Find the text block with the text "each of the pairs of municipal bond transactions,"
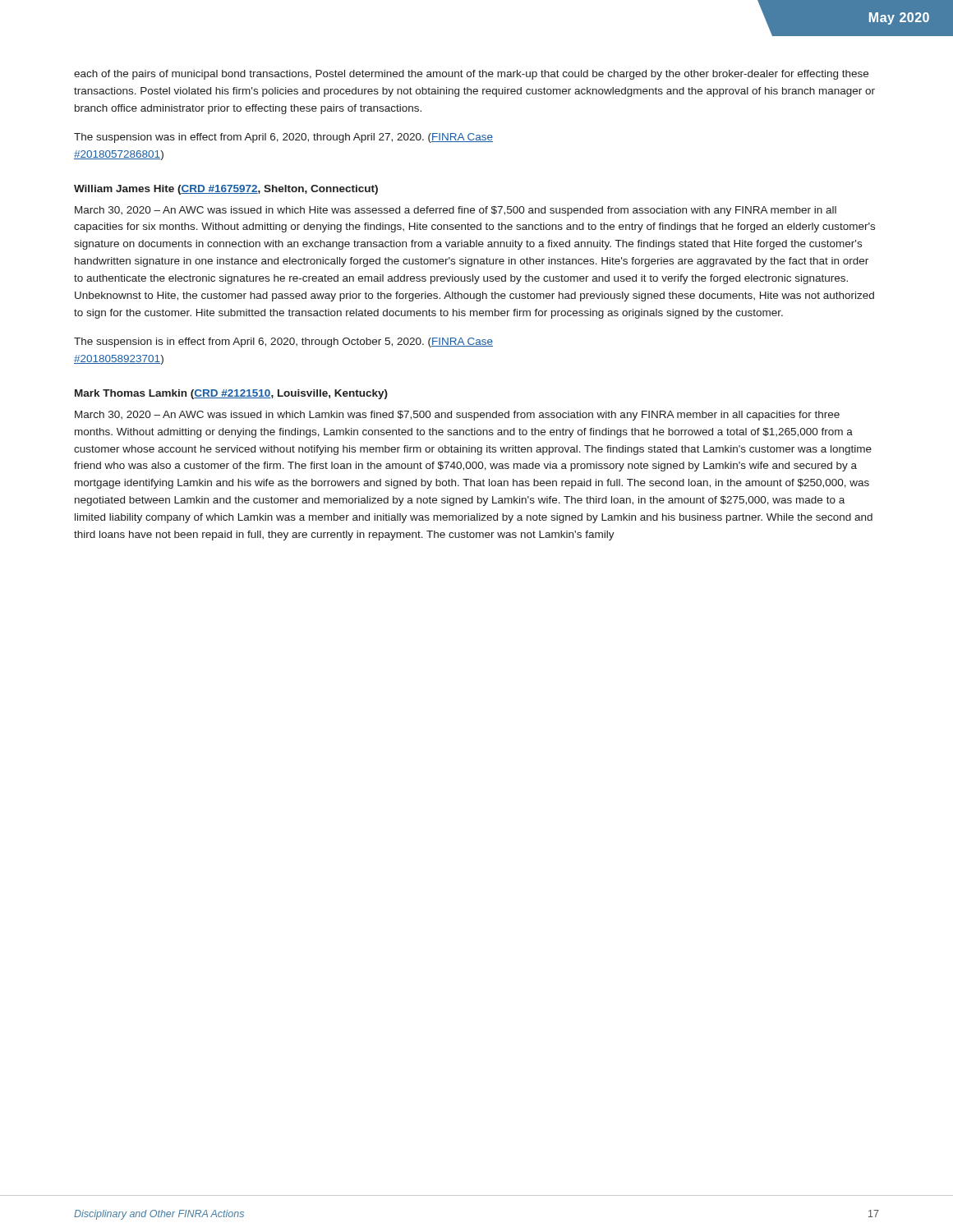This screenshot has height=1232, width=953. pyautogui.click(x=474, y=91)
